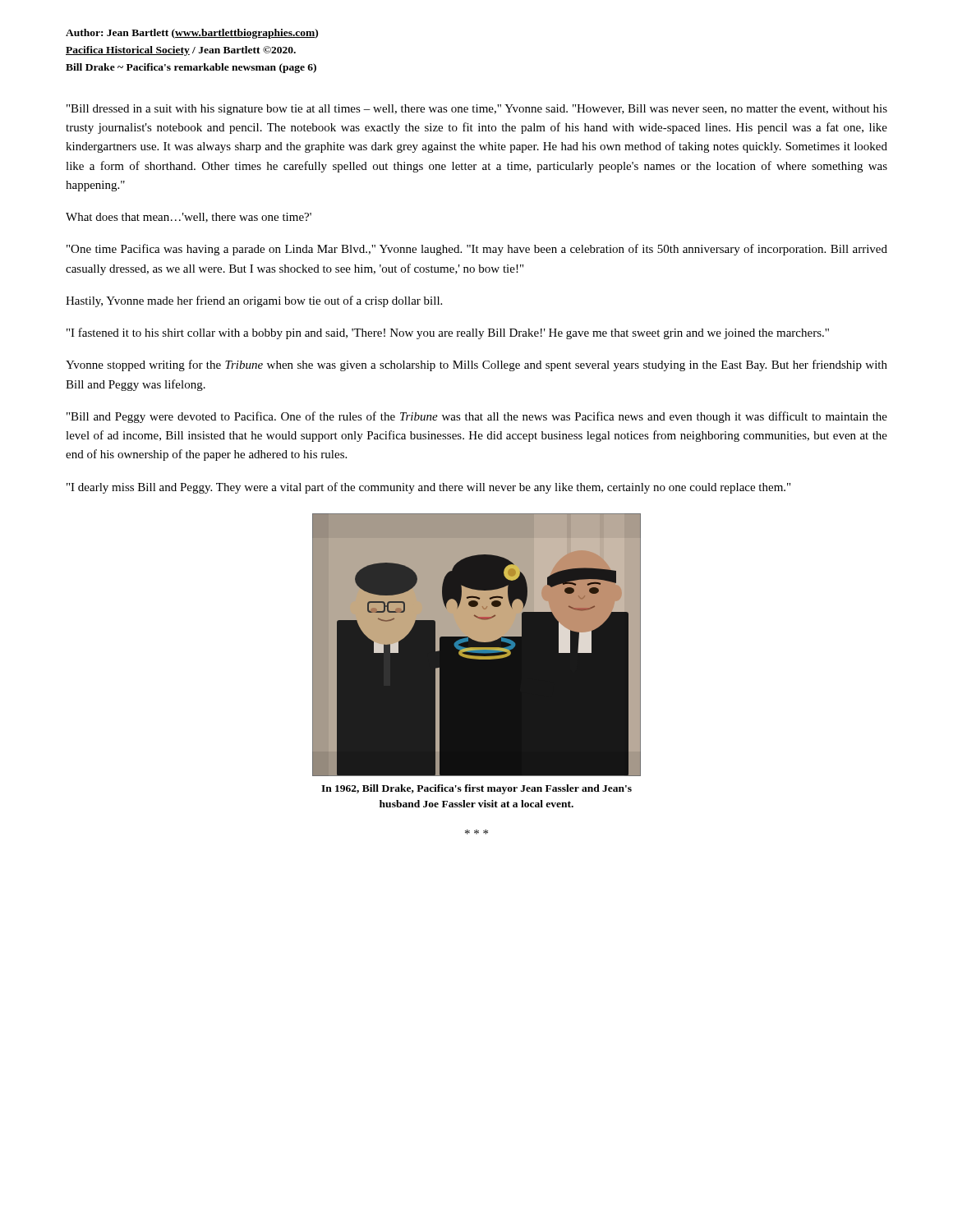
Task: Click on the text block with the text ""Bill dressed in a suit with his signature"
Action: pos(476,146)
